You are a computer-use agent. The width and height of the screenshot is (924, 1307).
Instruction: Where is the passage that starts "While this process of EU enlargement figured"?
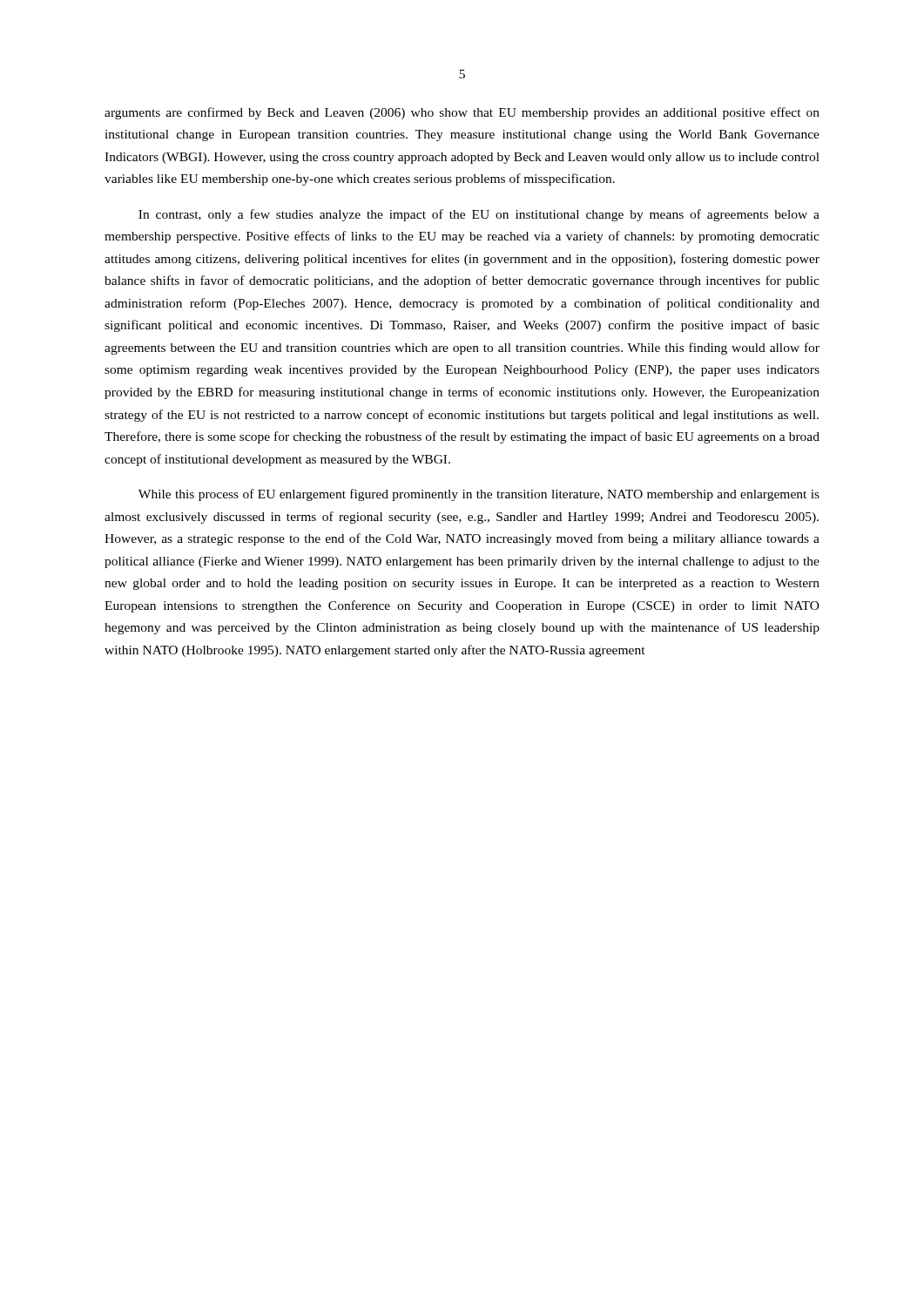click(x=462, y=572)
